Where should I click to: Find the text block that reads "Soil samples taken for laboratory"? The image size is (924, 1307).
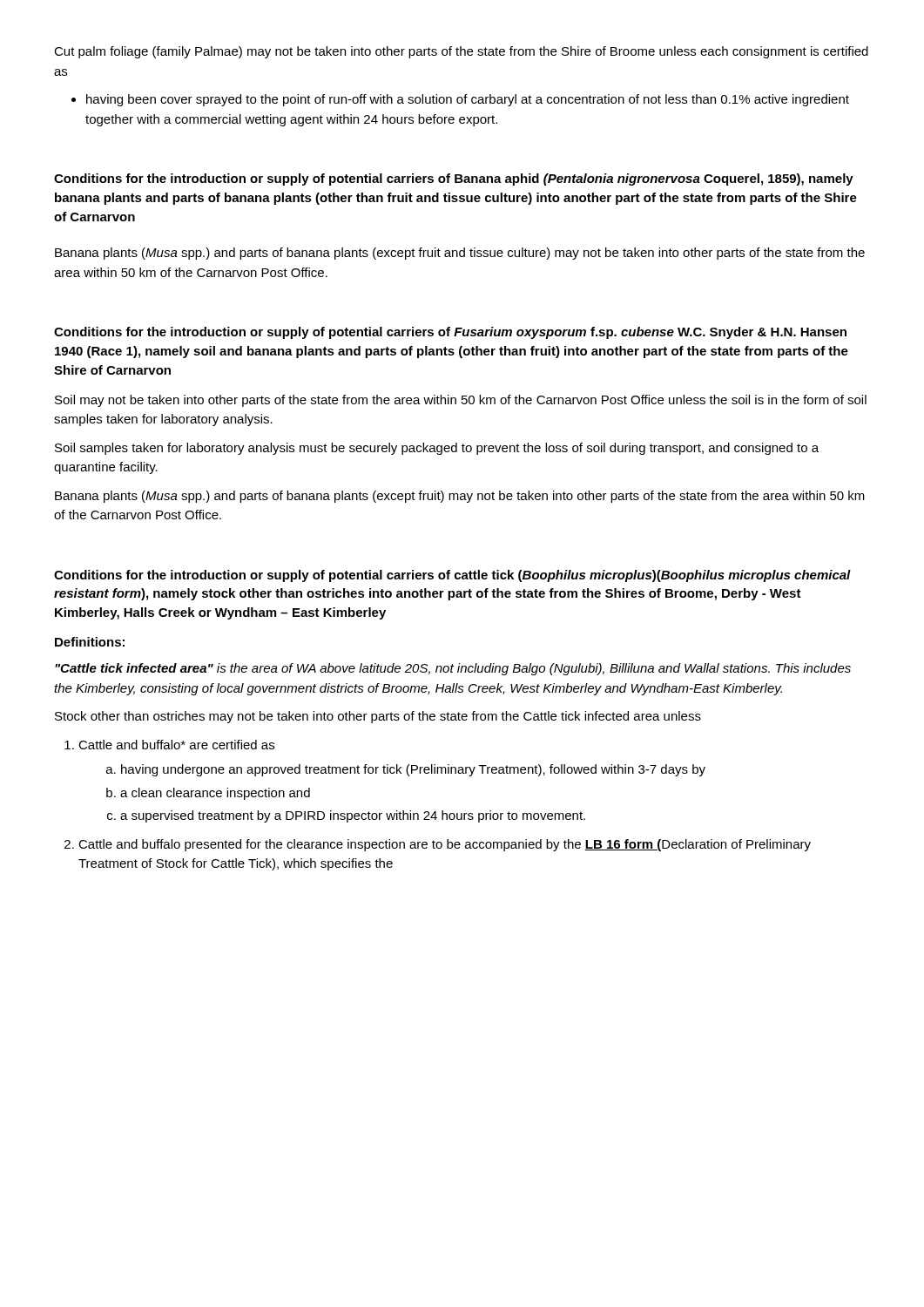point(462,457)
